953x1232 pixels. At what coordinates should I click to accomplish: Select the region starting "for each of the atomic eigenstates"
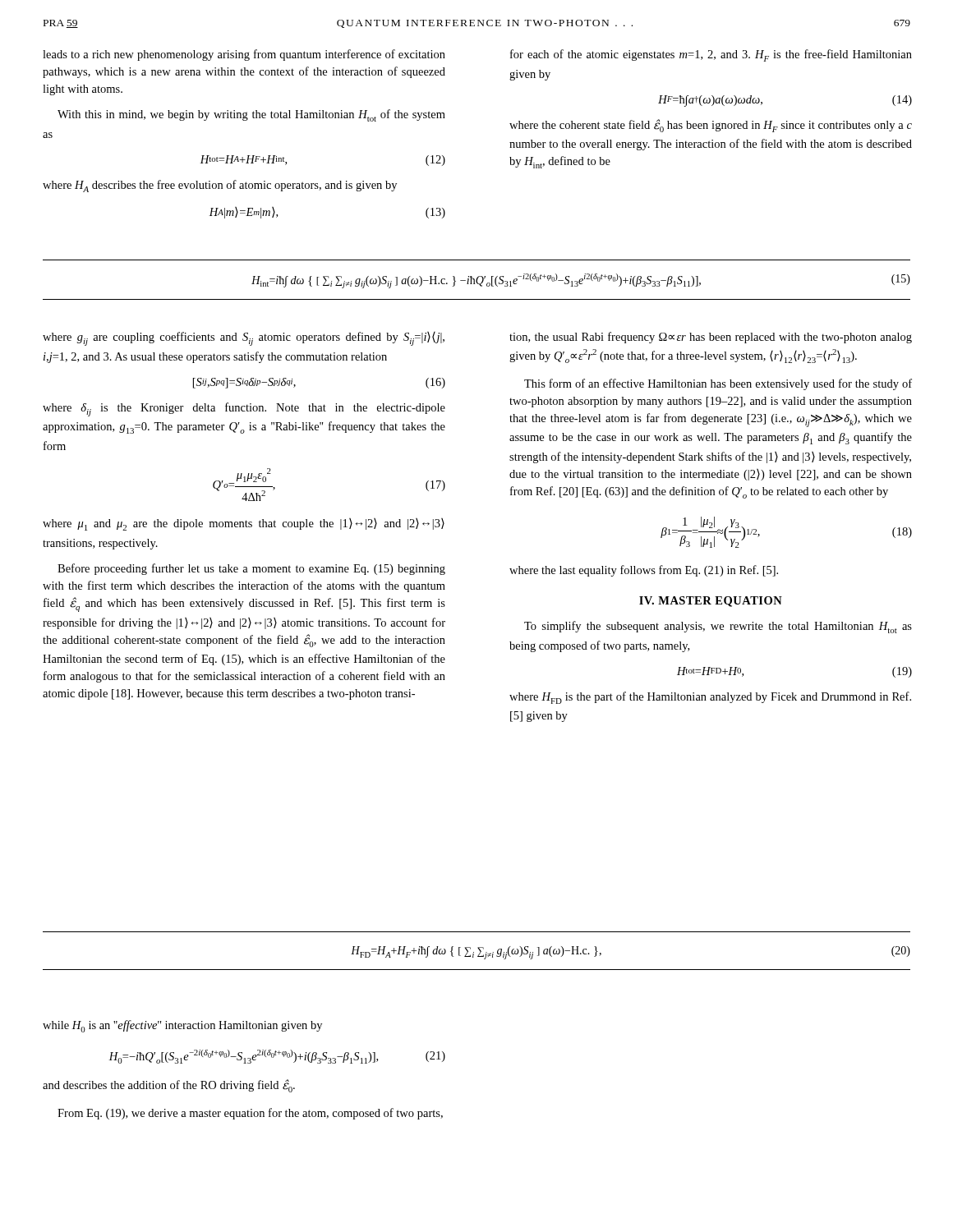click(x=711, y=64)
